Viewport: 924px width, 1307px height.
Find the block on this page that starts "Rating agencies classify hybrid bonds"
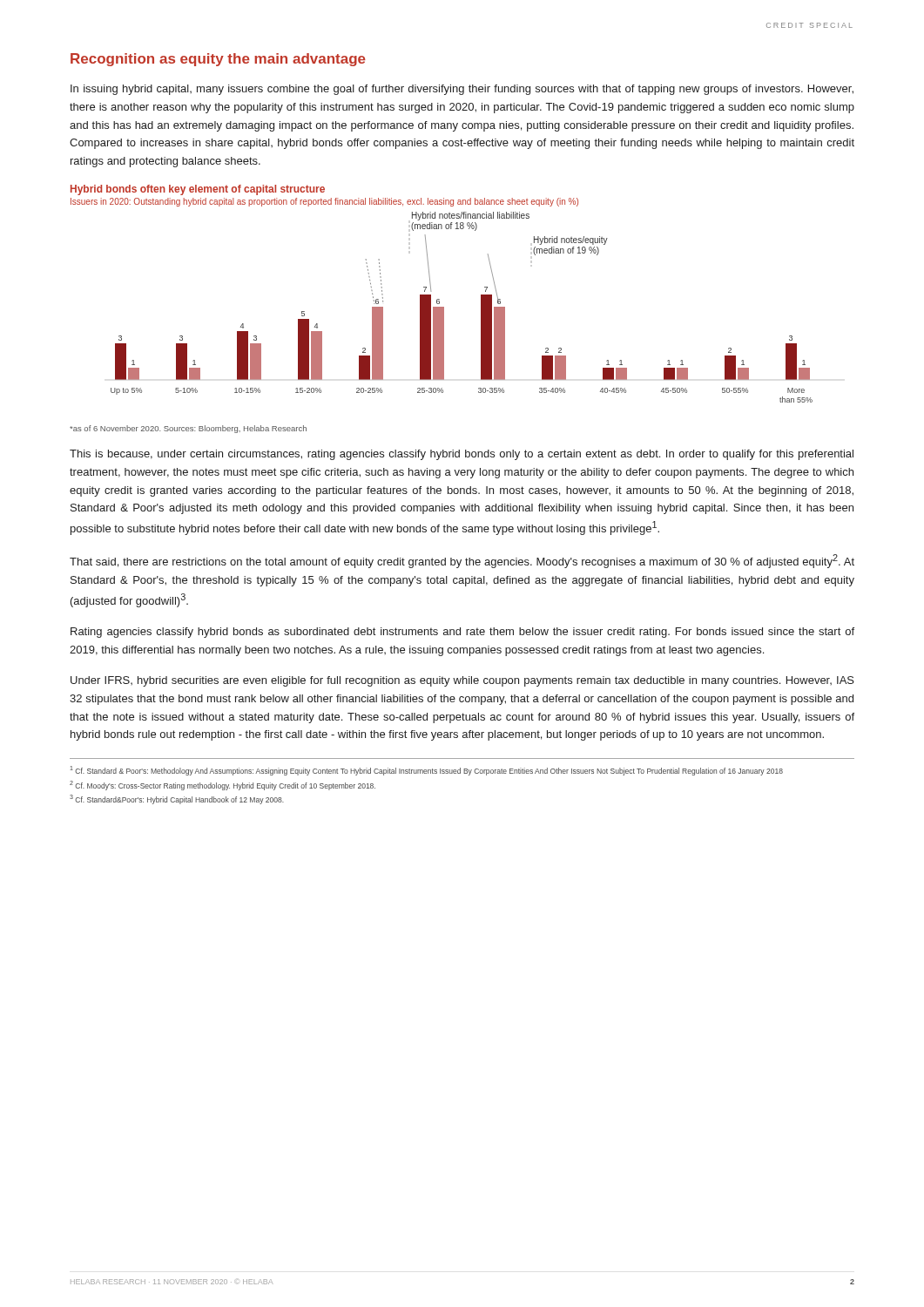(462, 641)
